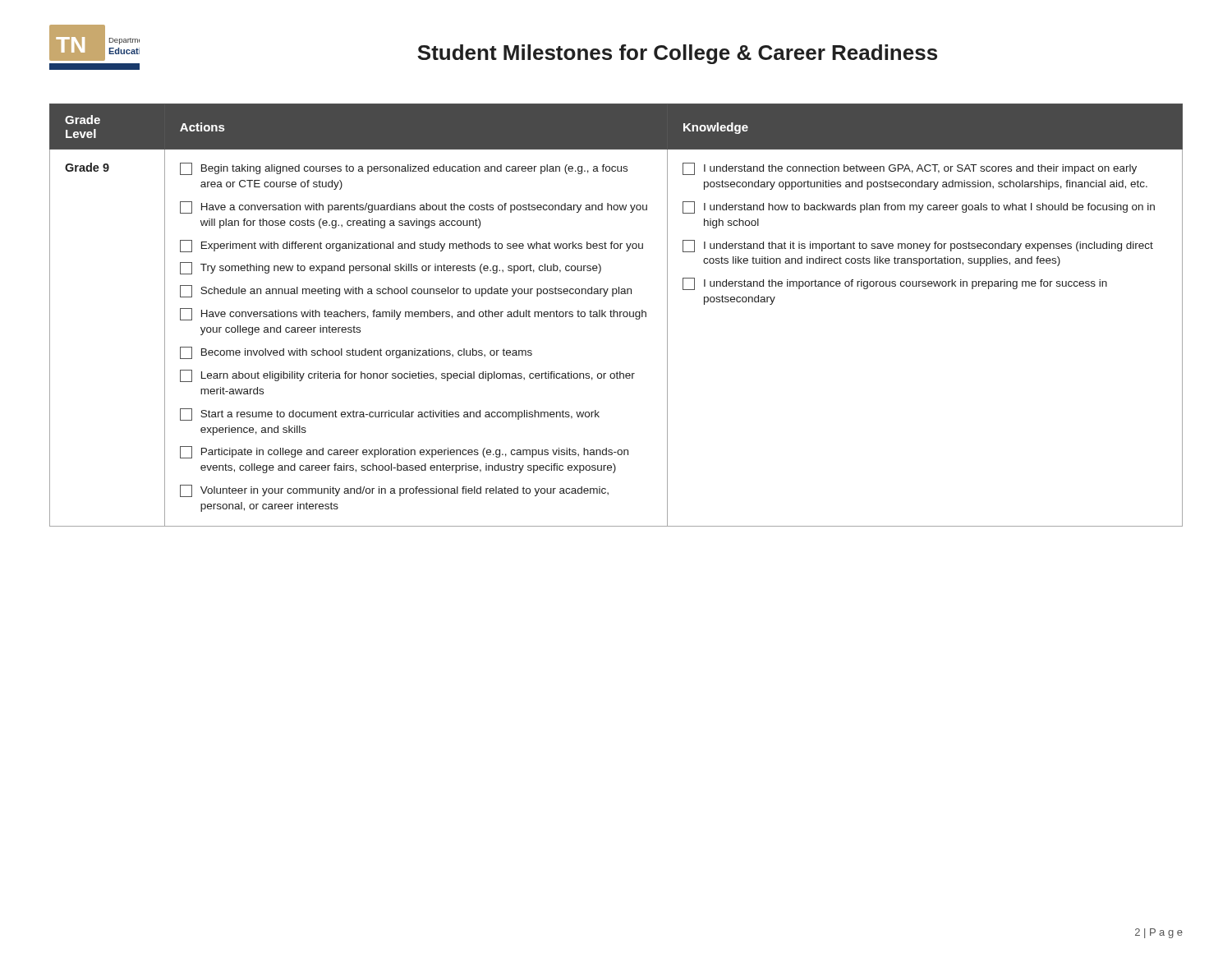The image size is (1232, 953).
Task: Find the title
Action: [678, 52]
